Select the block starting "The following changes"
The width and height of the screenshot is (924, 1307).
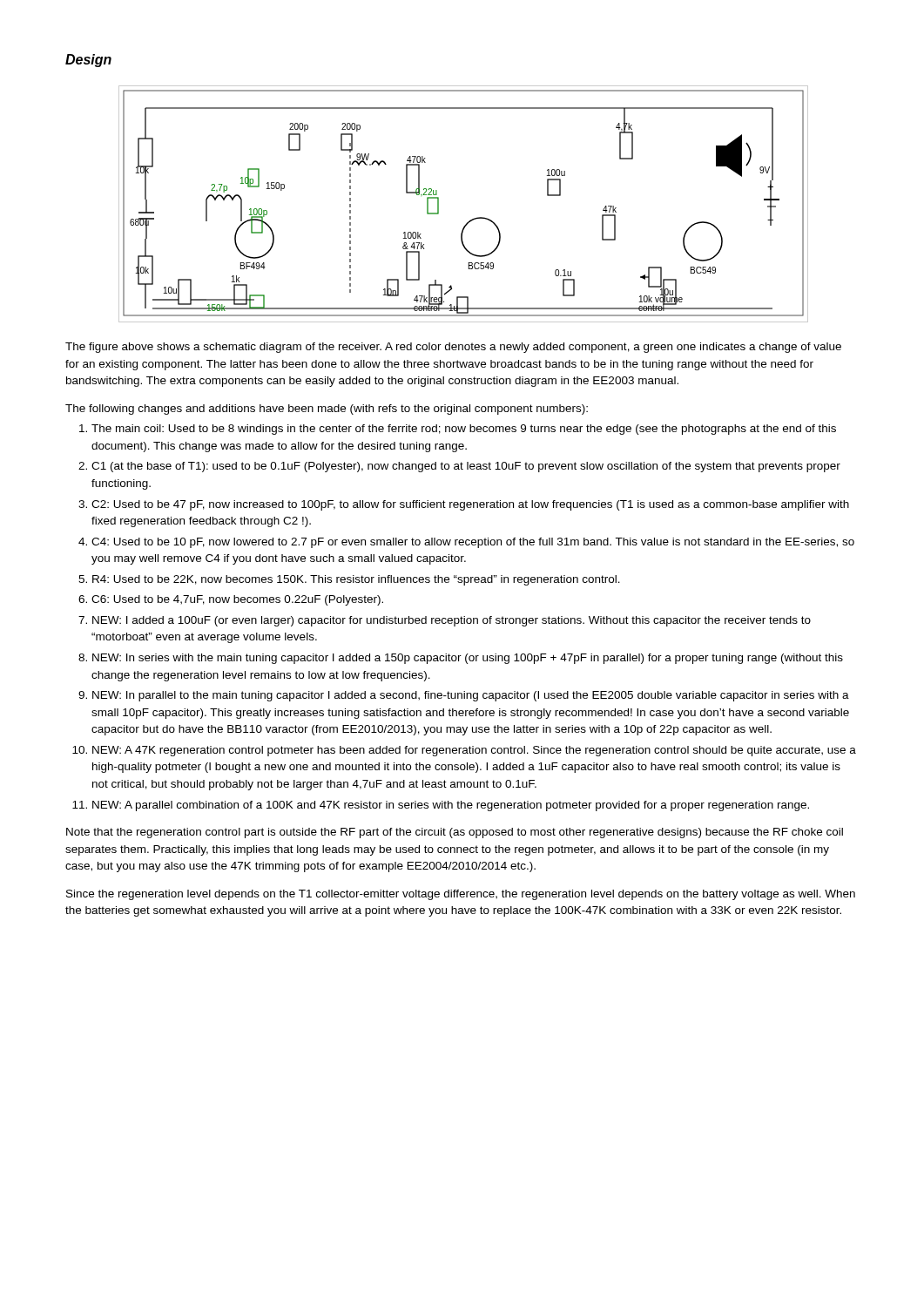[x=327, y=408]
